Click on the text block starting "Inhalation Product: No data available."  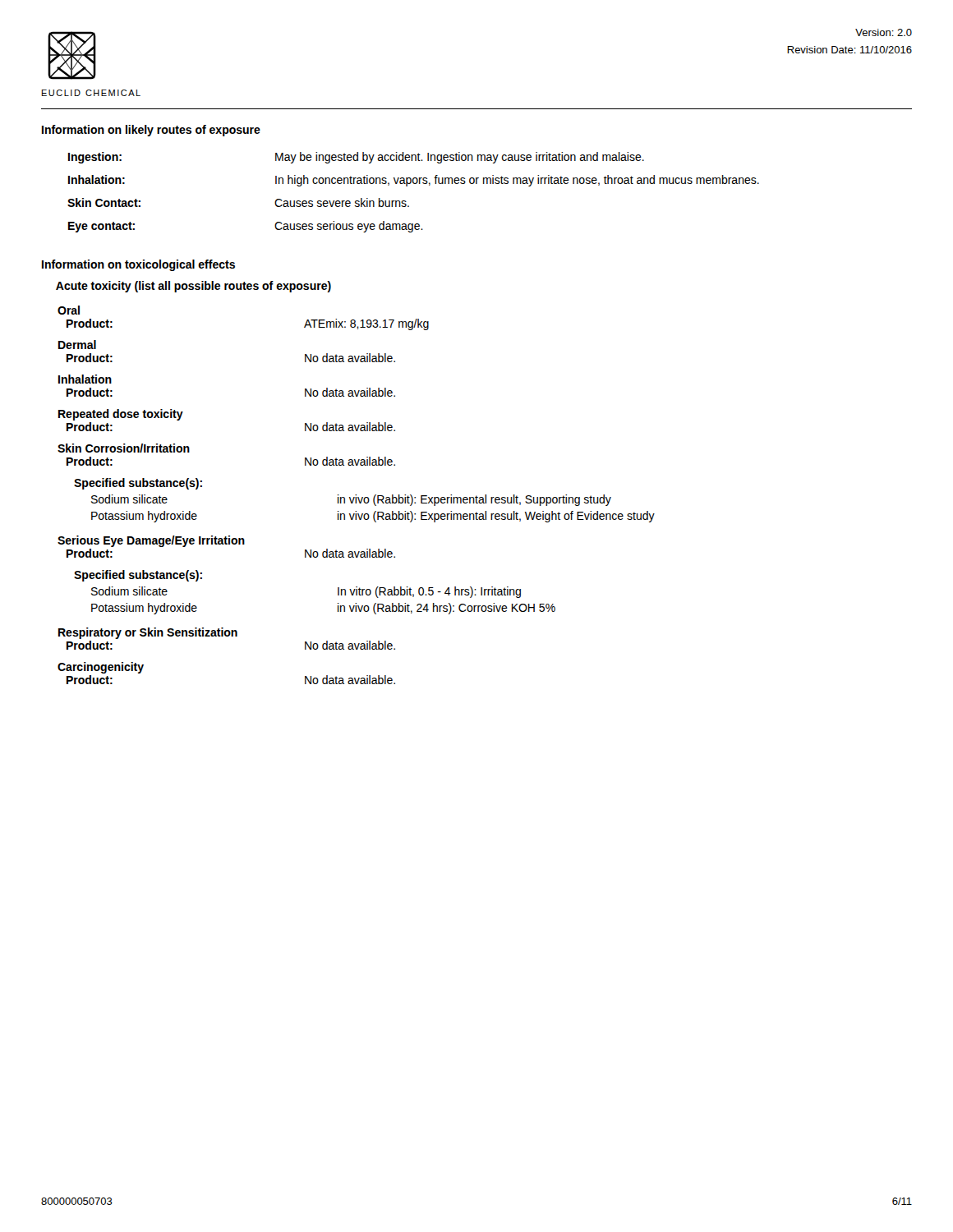tap(85, 379)
